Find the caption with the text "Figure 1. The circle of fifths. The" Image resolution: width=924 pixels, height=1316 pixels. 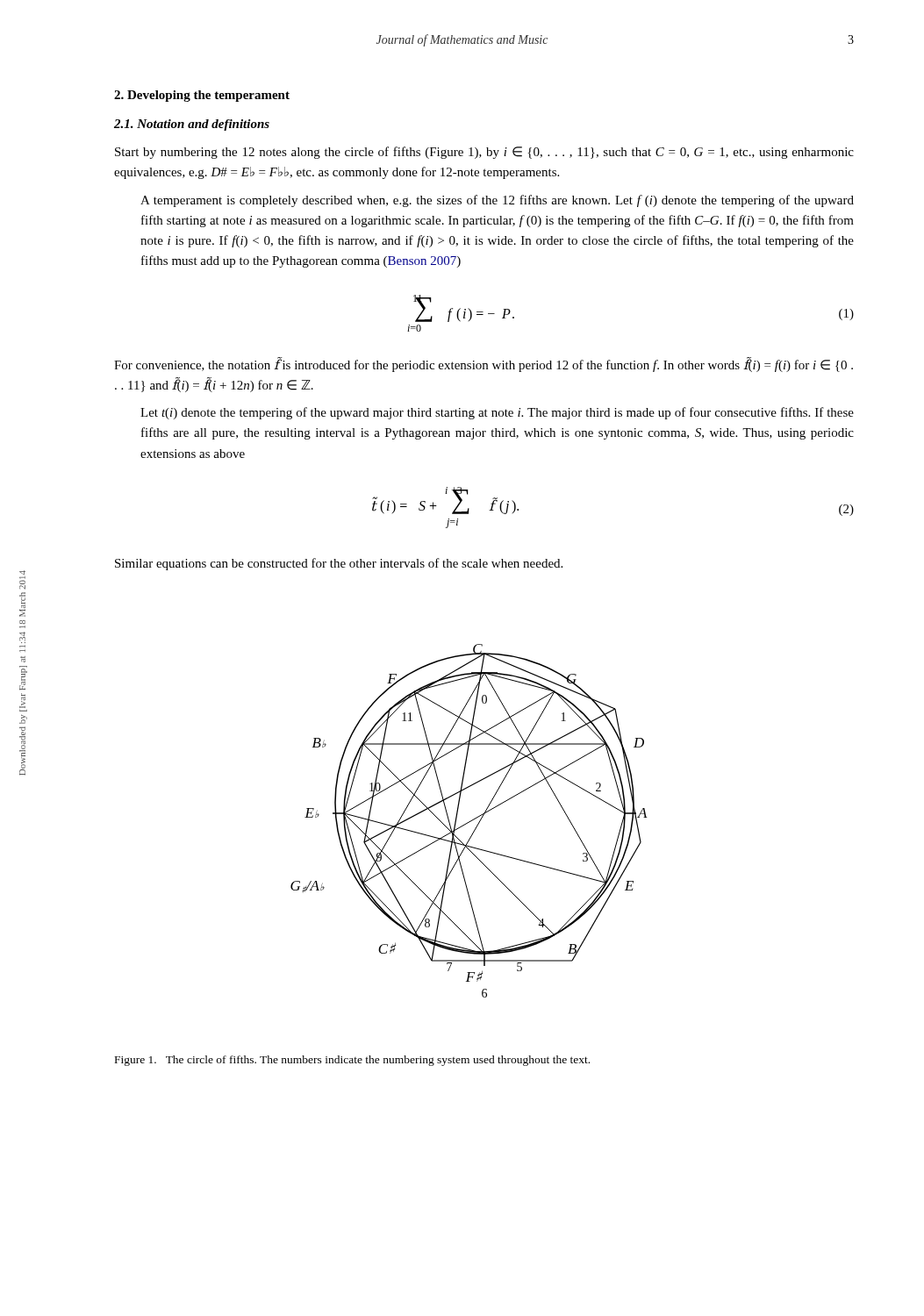point(352,1059)
